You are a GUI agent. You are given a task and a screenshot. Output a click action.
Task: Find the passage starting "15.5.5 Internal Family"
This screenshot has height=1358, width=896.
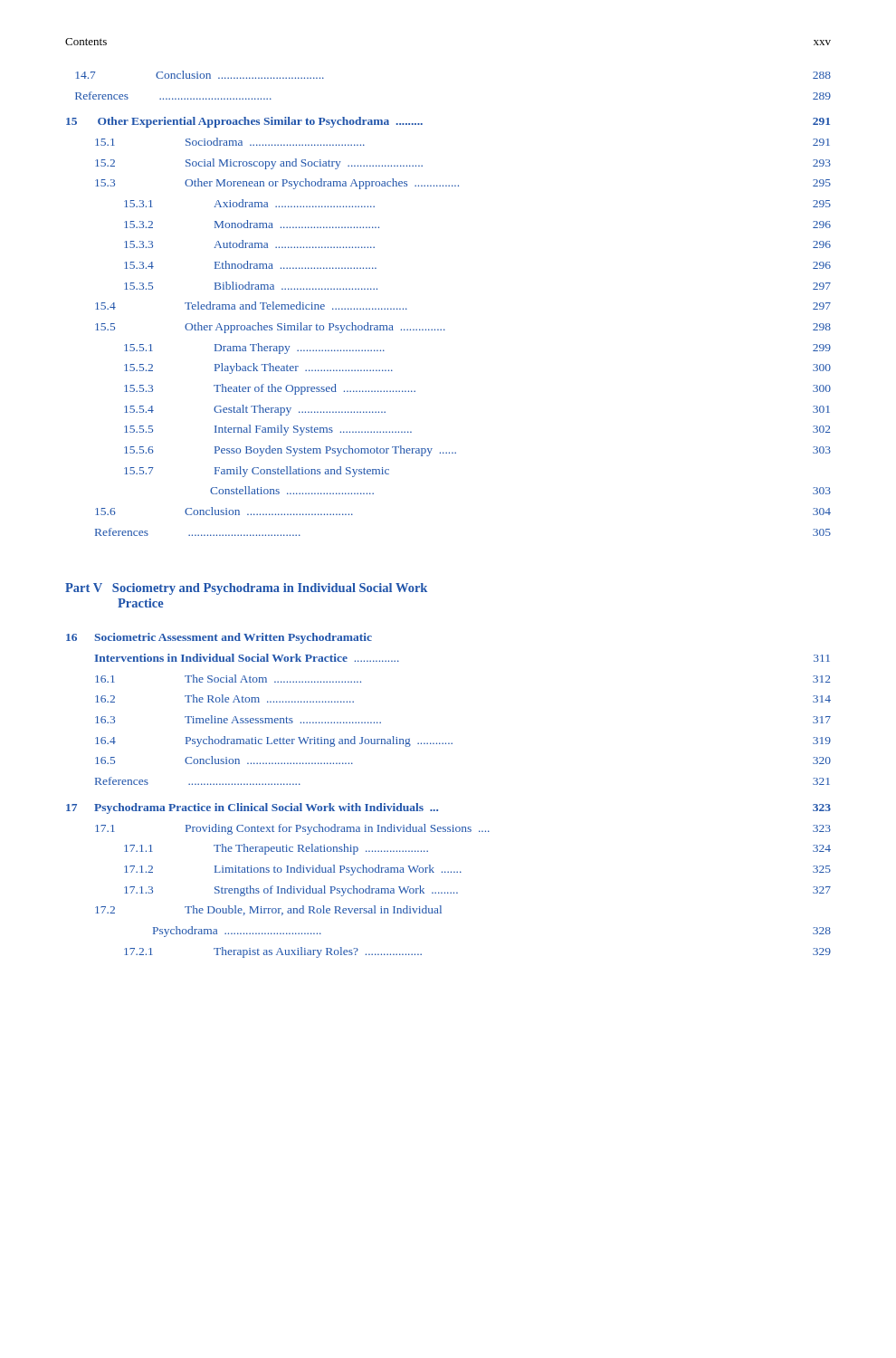click(x=143, y=430)
